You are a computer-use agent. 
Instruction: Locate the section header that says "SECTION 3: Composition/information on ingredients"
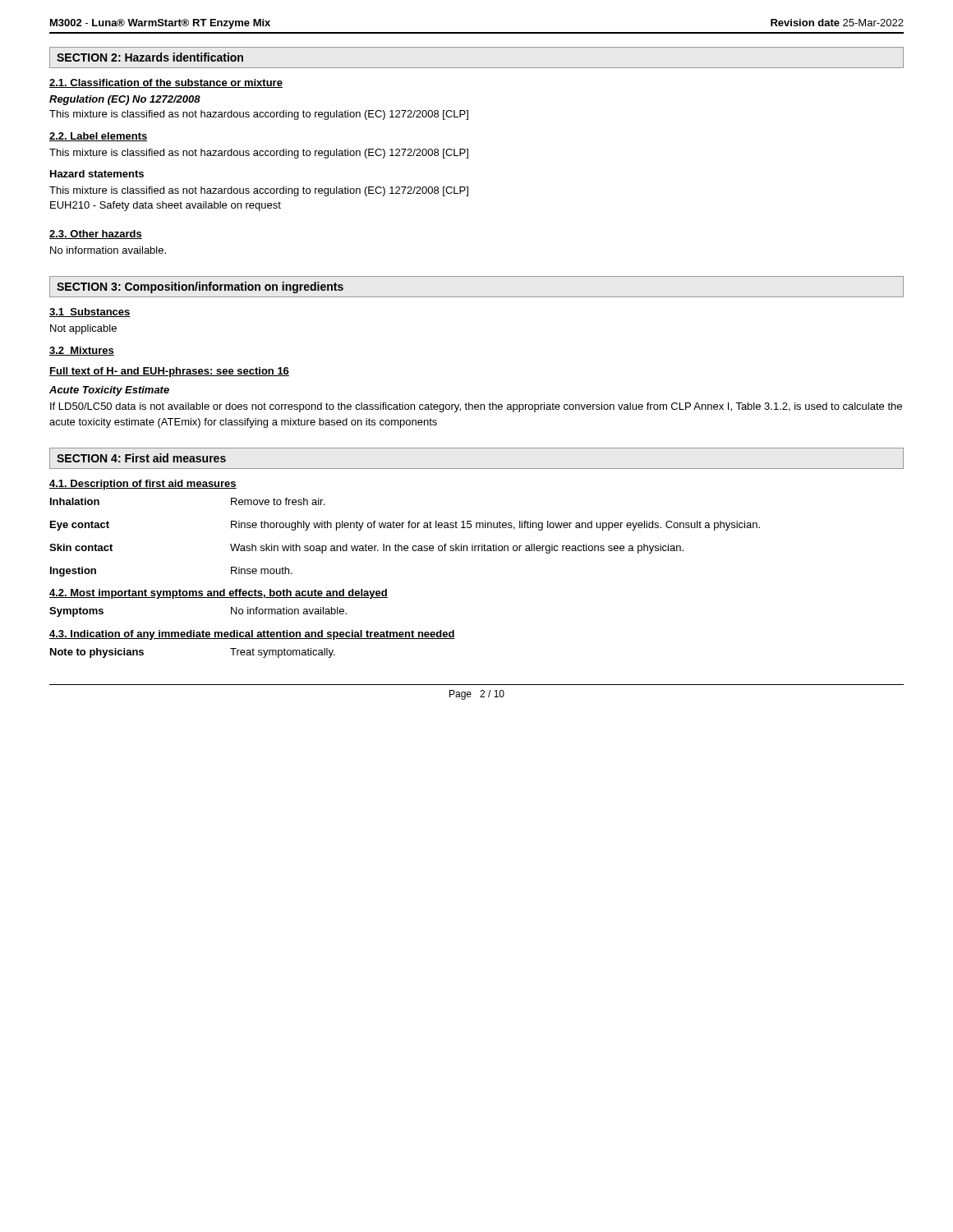tap(476, 287)
